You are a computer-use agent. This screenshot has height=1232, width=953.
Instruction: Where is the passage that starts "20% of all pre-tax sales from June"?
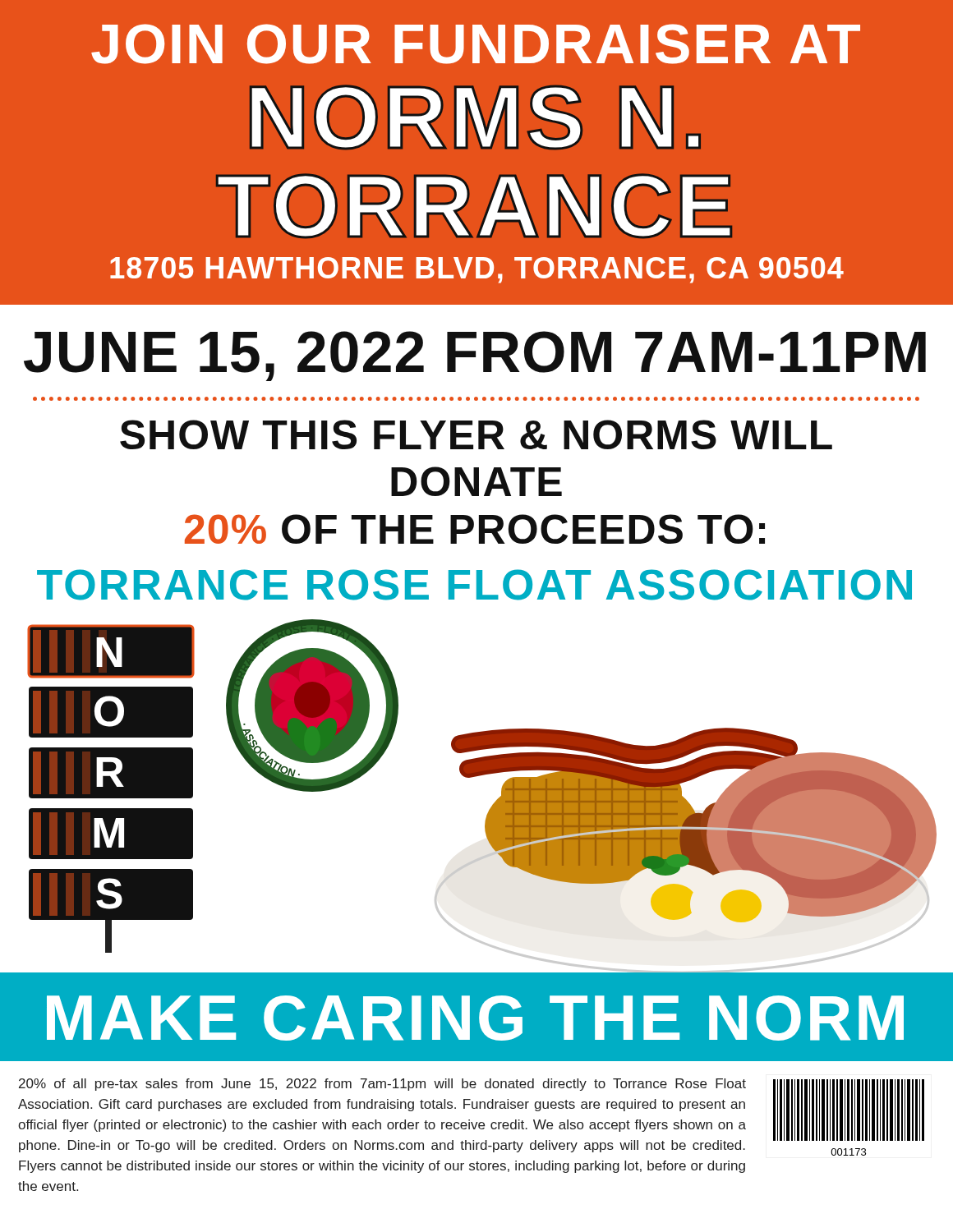pos(382,1135)
